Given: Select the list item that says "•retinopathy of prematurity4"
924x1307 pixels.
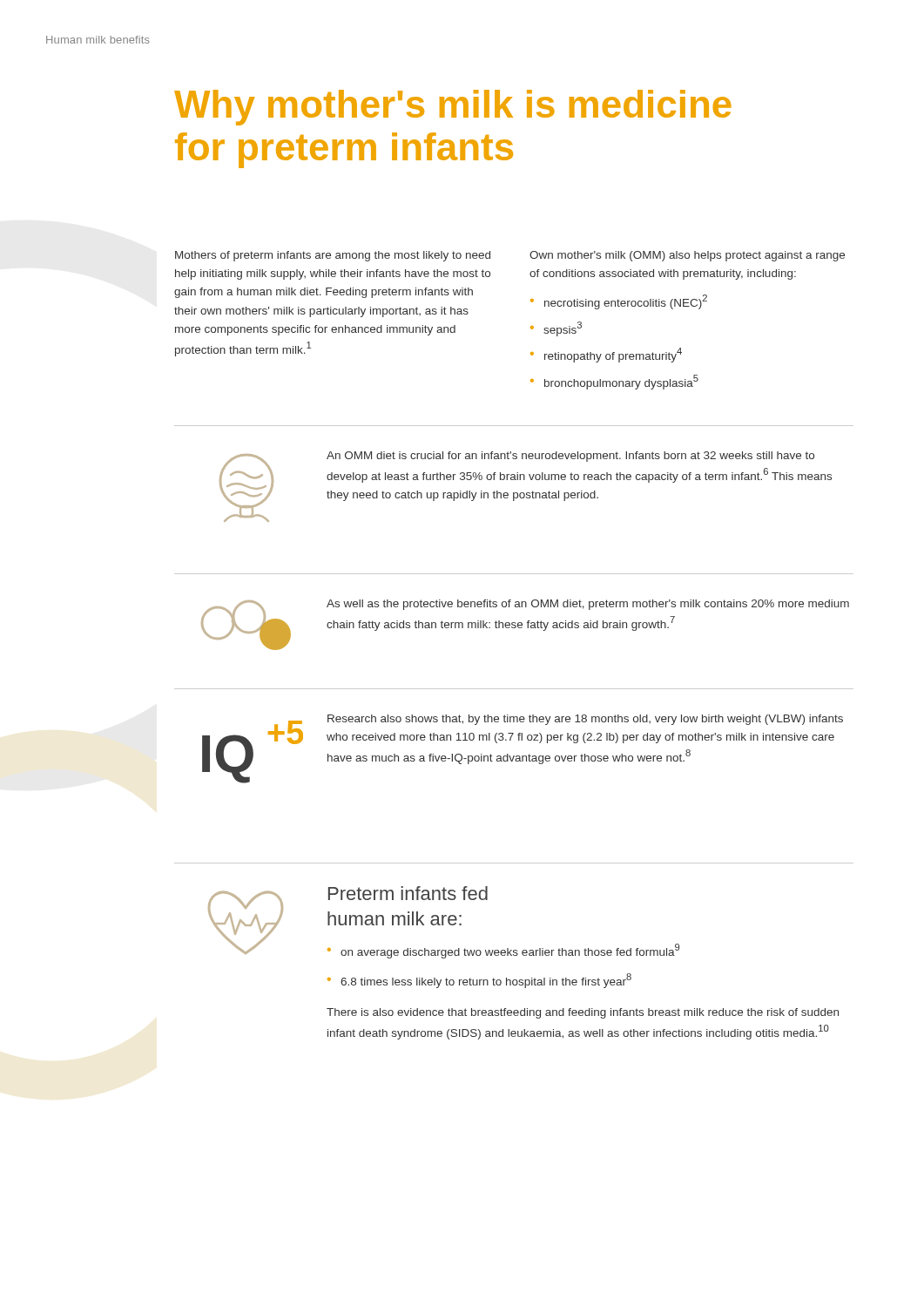Looking at the screenshot, I should pos(606,354).
